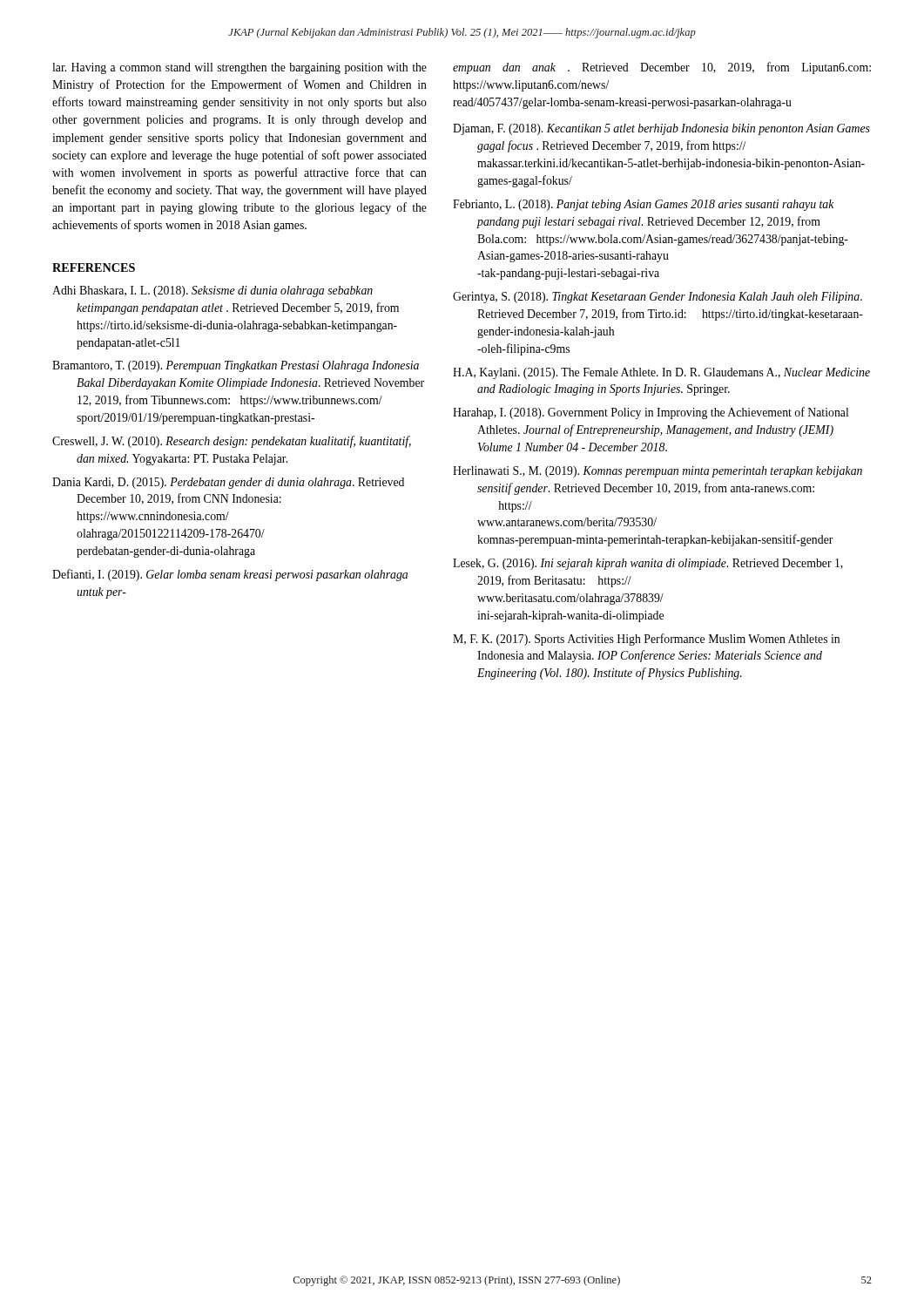Point to the block beginning "Djaman, F. (2018)."
This screenshot has height=1307, width=924.
click(x=661, y=155)
